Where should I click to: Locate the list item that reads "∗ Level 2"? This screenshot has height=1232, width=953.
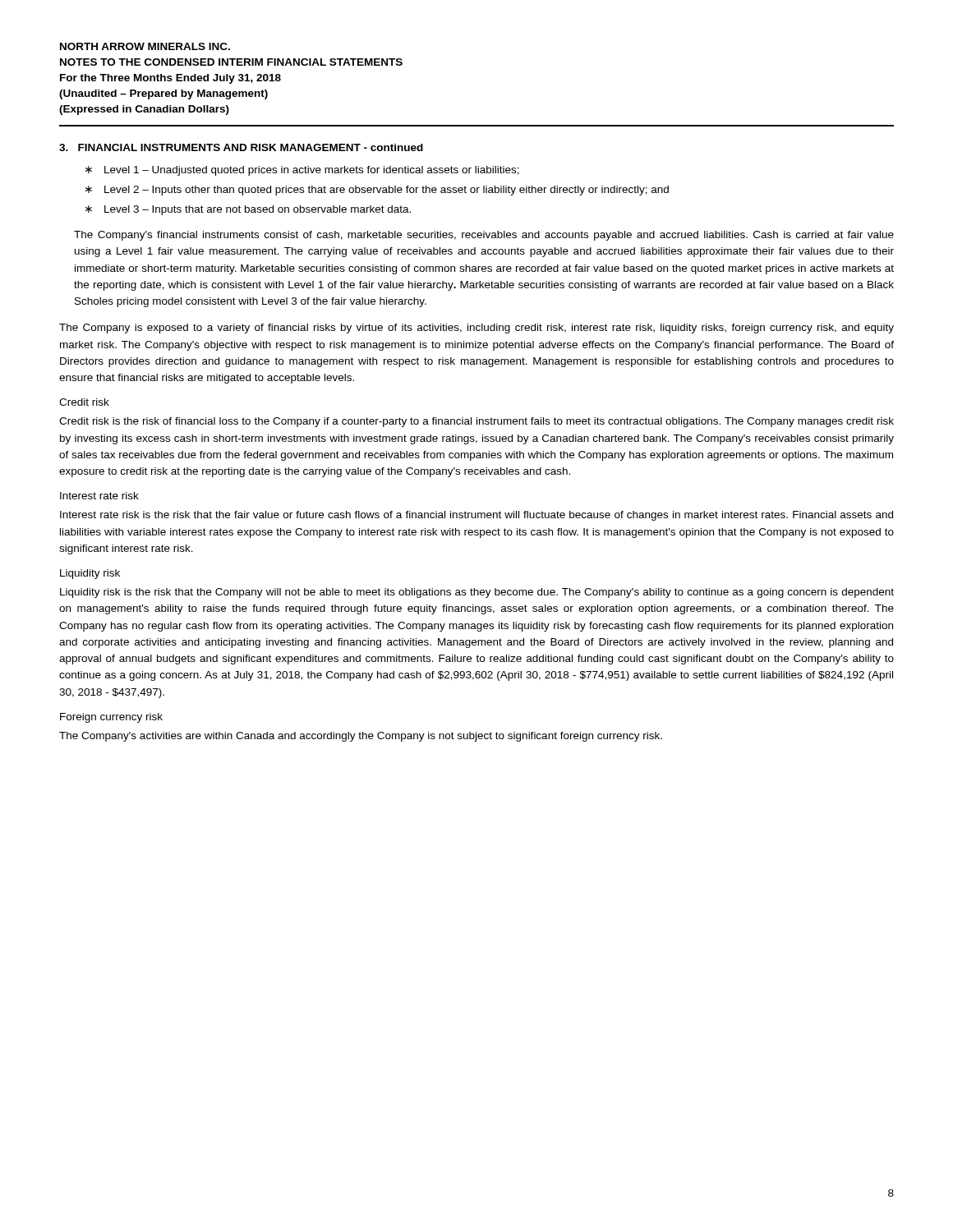(x=377, y=190)
